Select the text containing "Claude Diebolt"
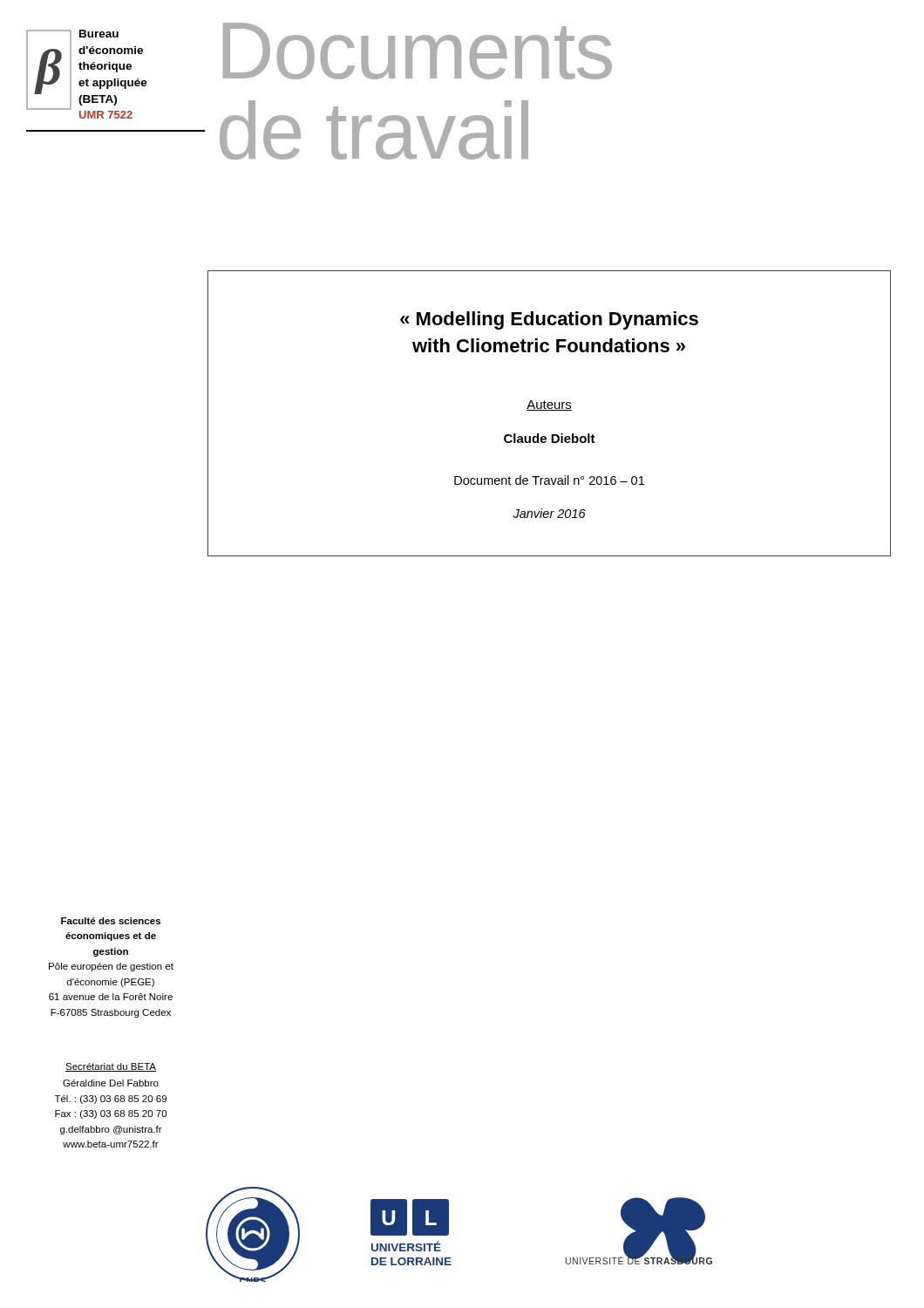Viewport: 924px width, 1308px height. coord(549,438)
